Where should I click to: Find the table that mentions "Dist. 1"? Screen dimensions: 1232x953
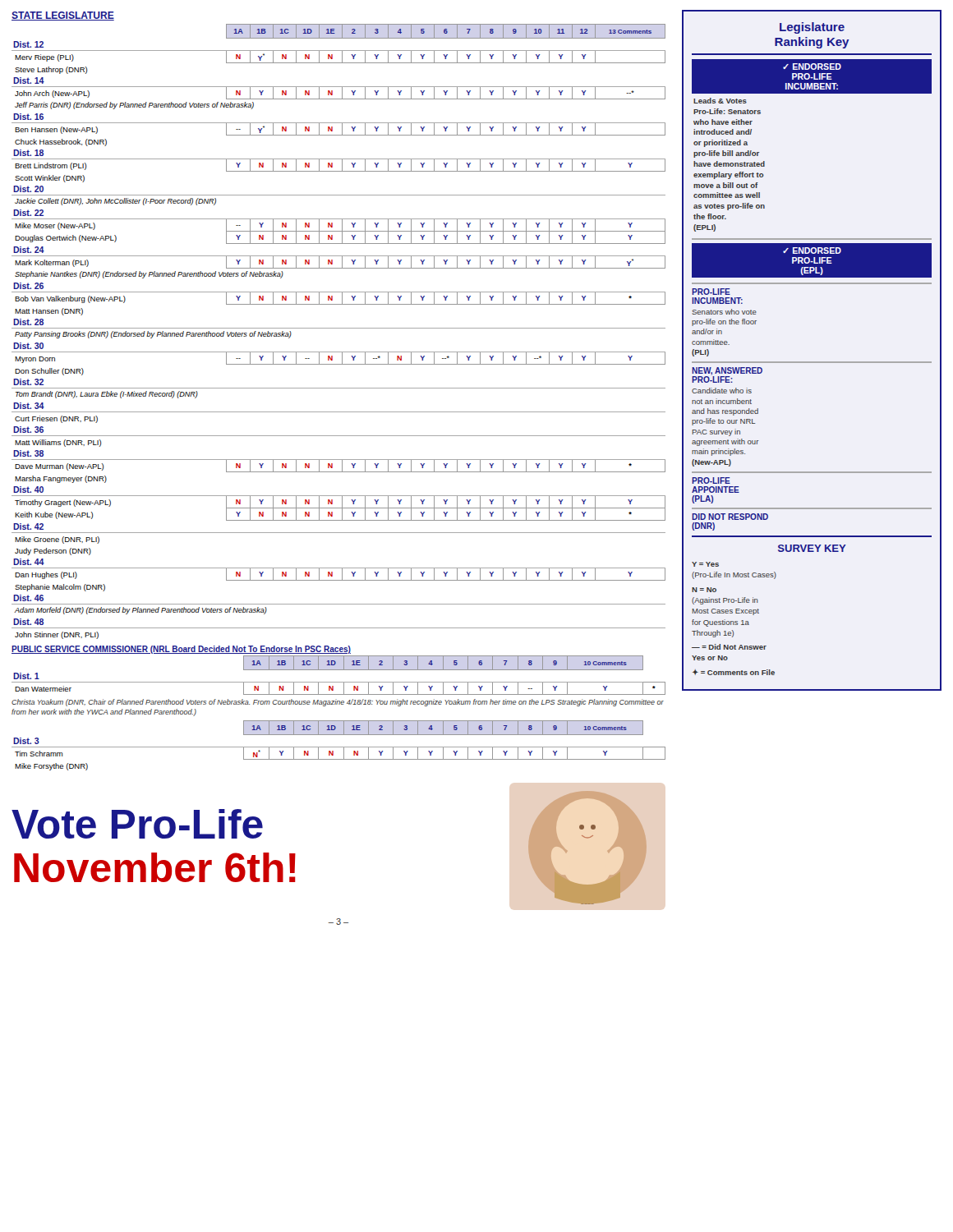(339, 675)
